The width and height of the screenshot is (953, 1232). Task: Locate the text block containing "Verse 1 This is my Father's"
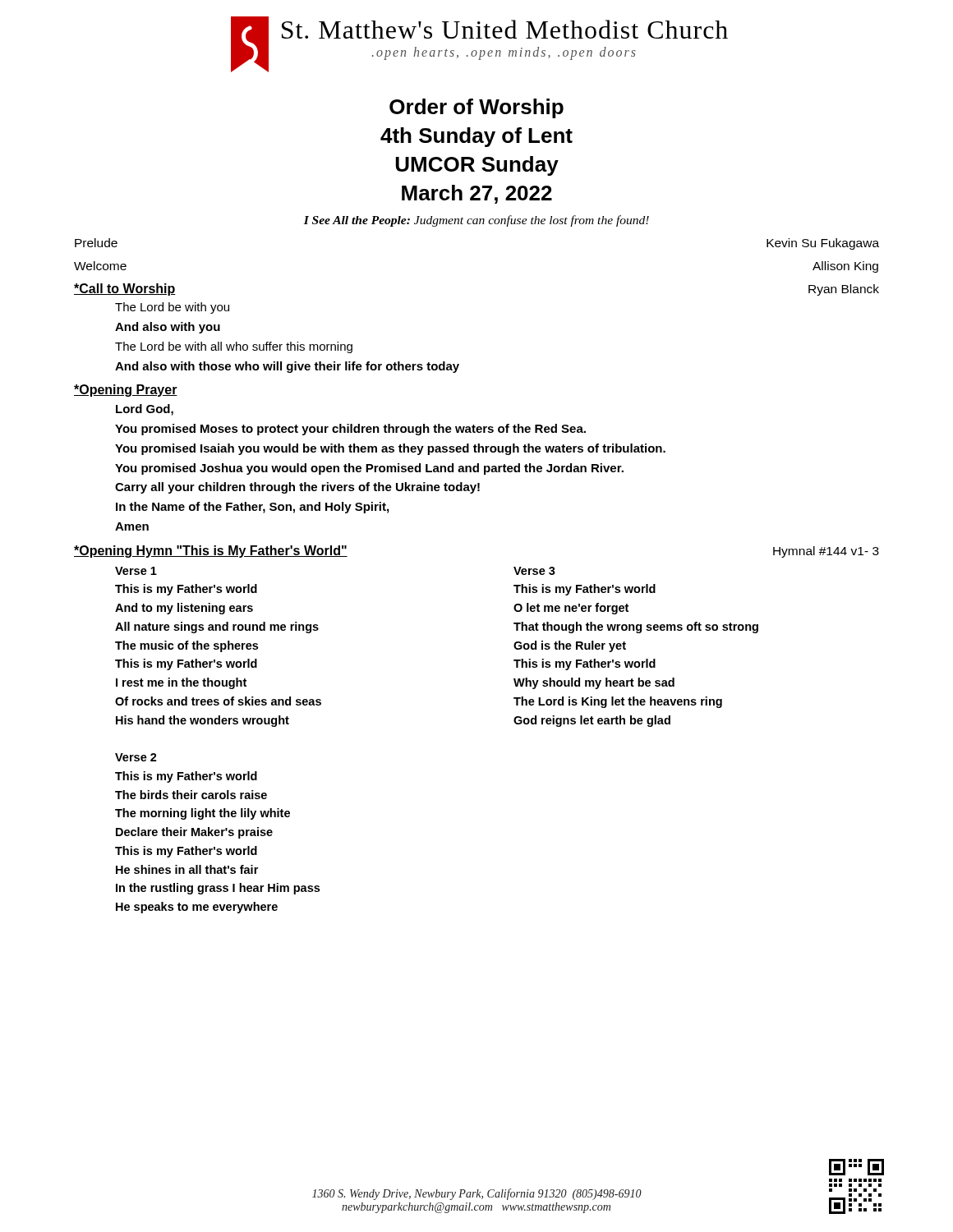pyautogui.click(x=134, y=570)
